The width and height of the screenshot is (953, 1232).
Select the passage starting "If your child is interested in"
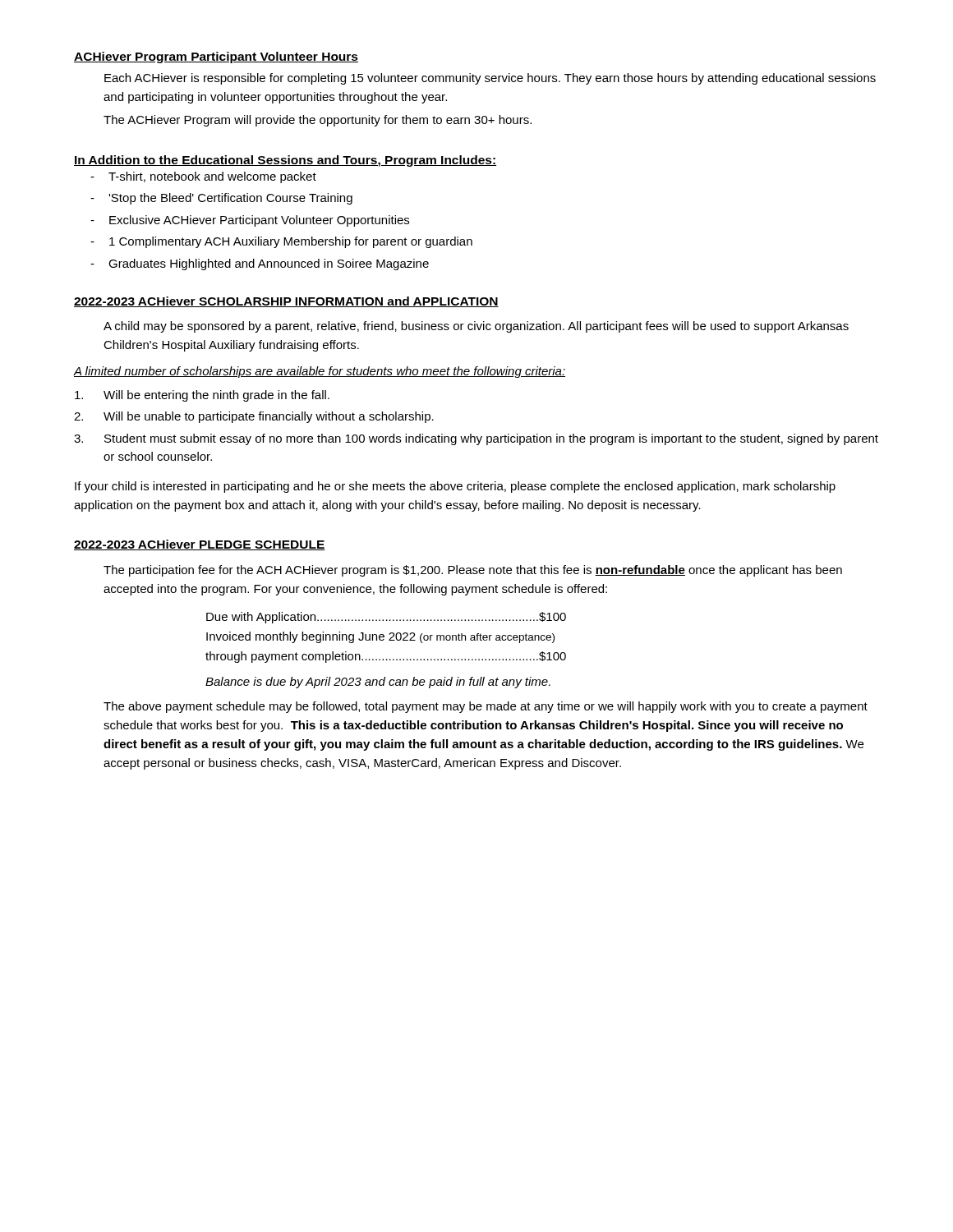455,495
